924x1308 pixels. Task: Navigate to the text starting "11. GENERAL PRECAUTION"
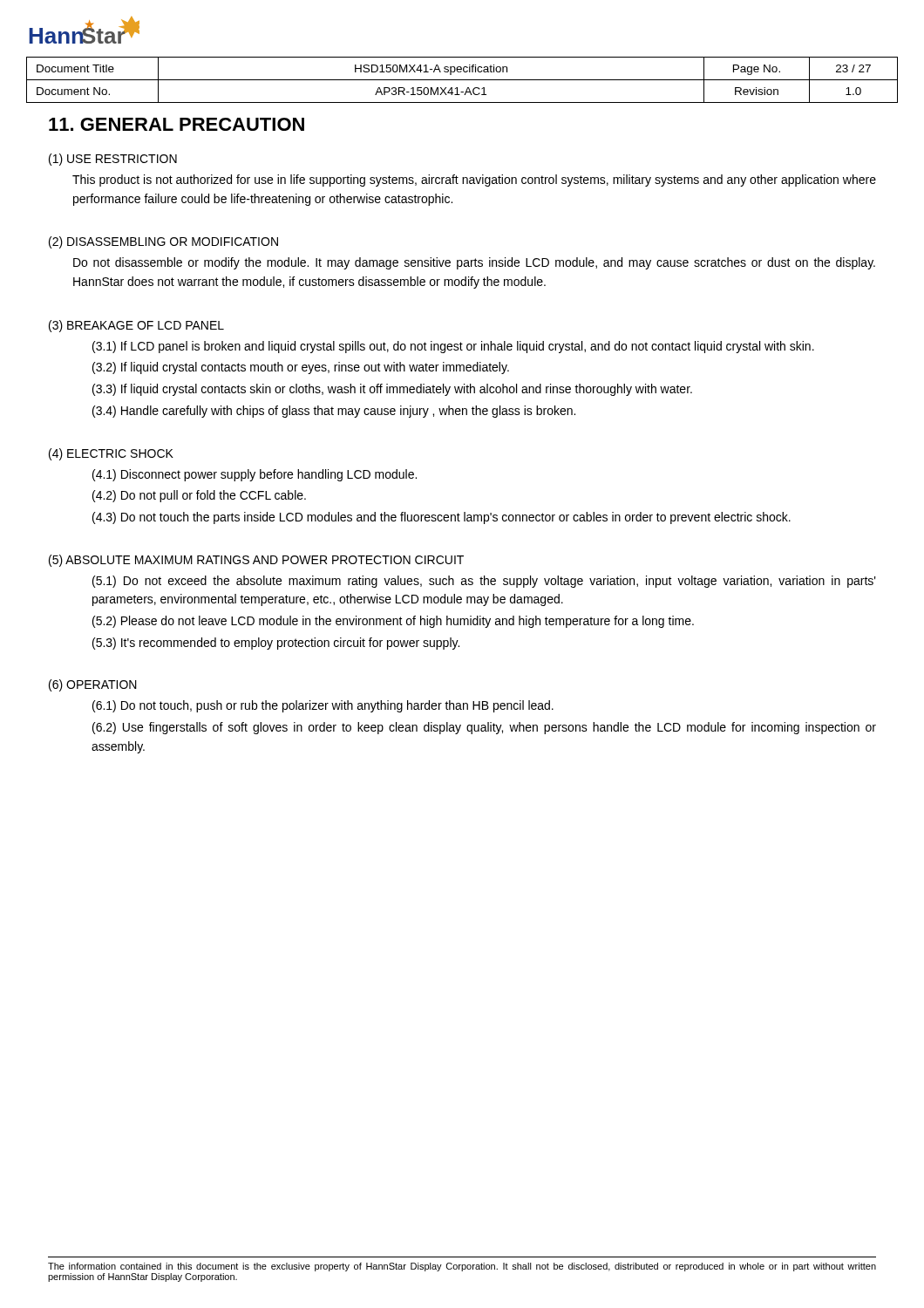pyautogui.click(x=177, y=124)
